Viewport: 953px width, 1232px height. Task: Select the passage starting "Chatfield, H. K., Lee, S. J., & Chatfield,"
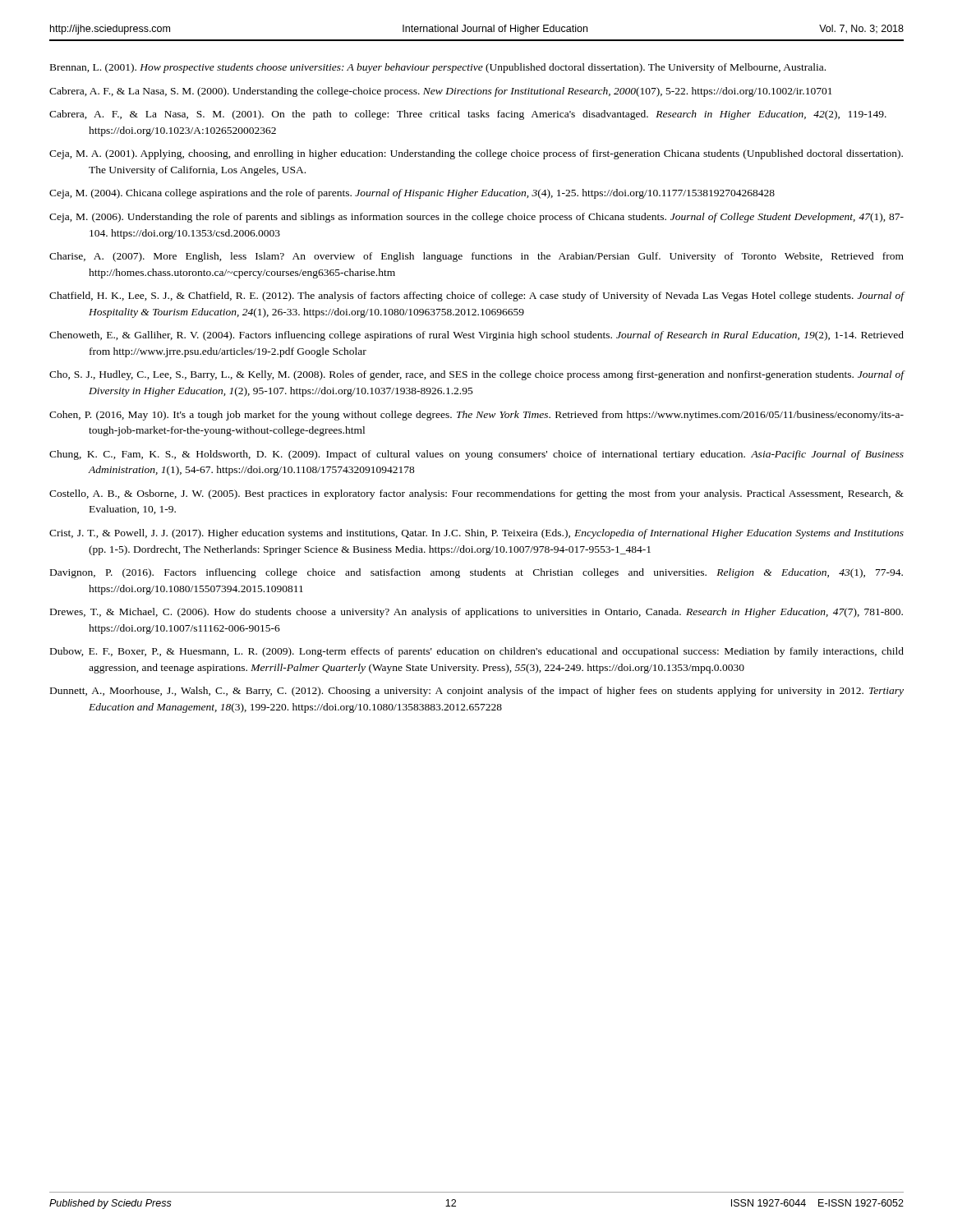476,303
